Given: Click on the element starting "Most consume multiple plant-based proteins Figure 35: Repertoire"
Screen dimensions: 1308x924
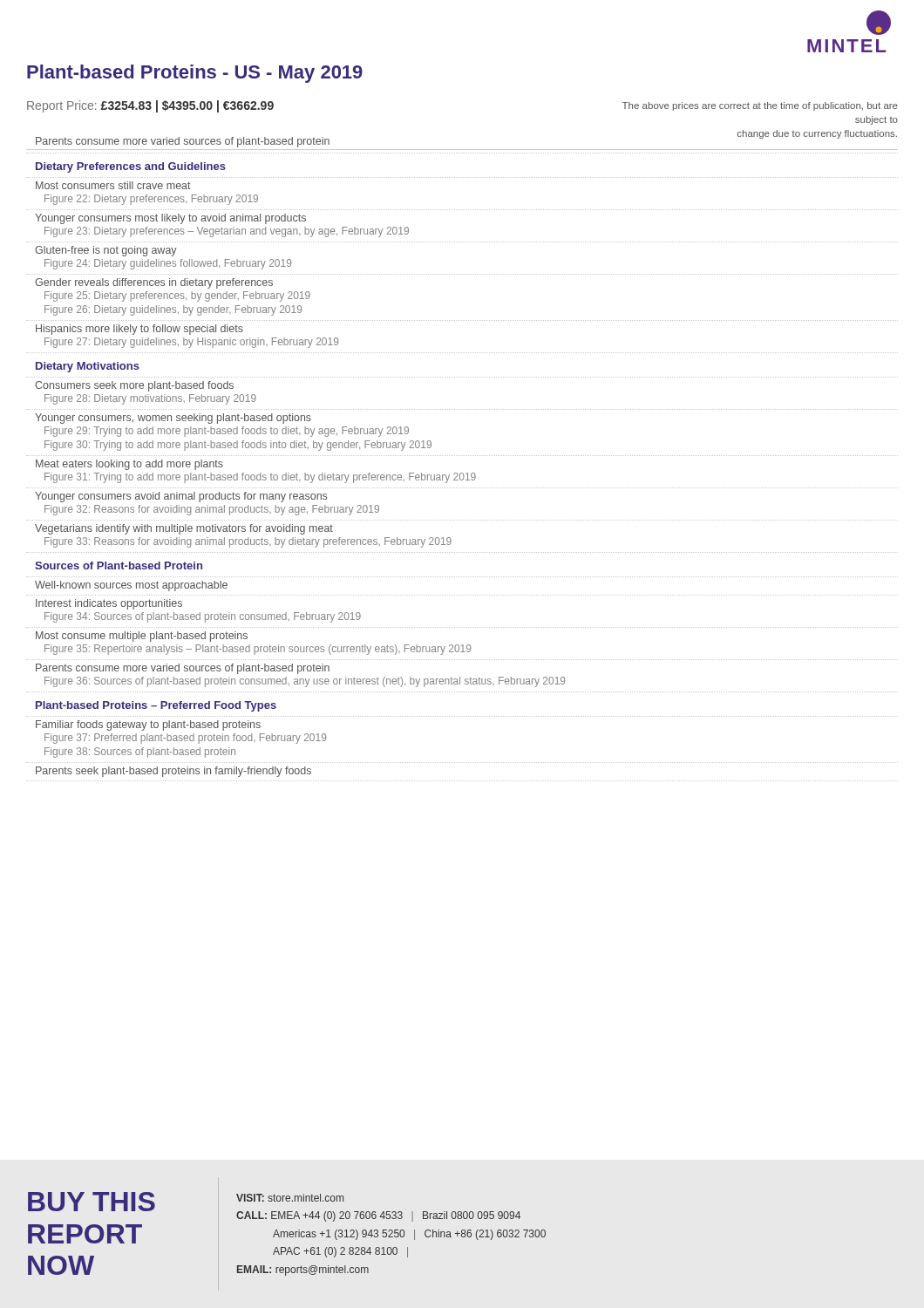Looking at the screenshot, I should 466,643.
